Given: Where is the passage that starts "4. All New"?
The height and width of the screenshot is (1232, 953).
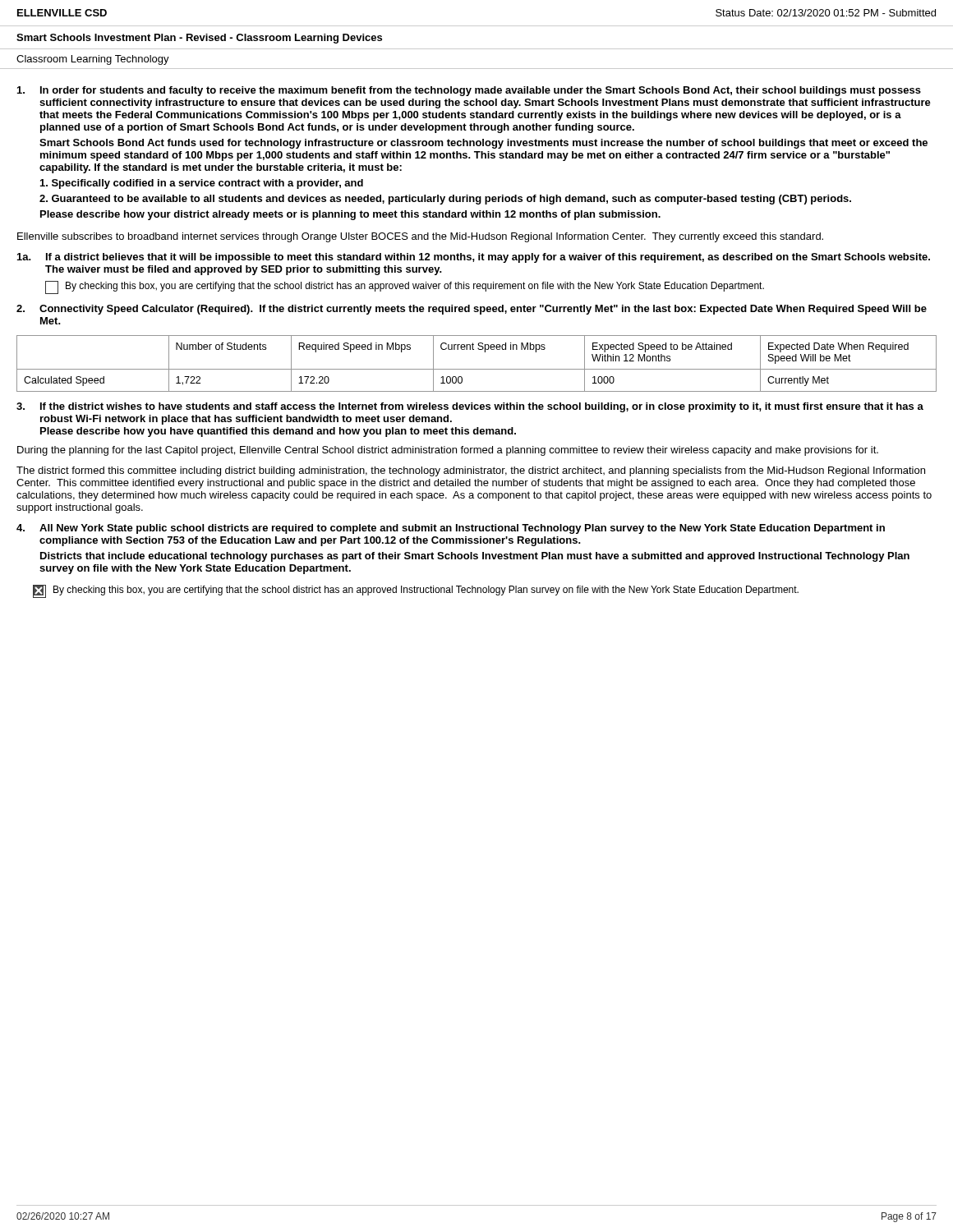Looking at the screenshot, I should 476,549.
